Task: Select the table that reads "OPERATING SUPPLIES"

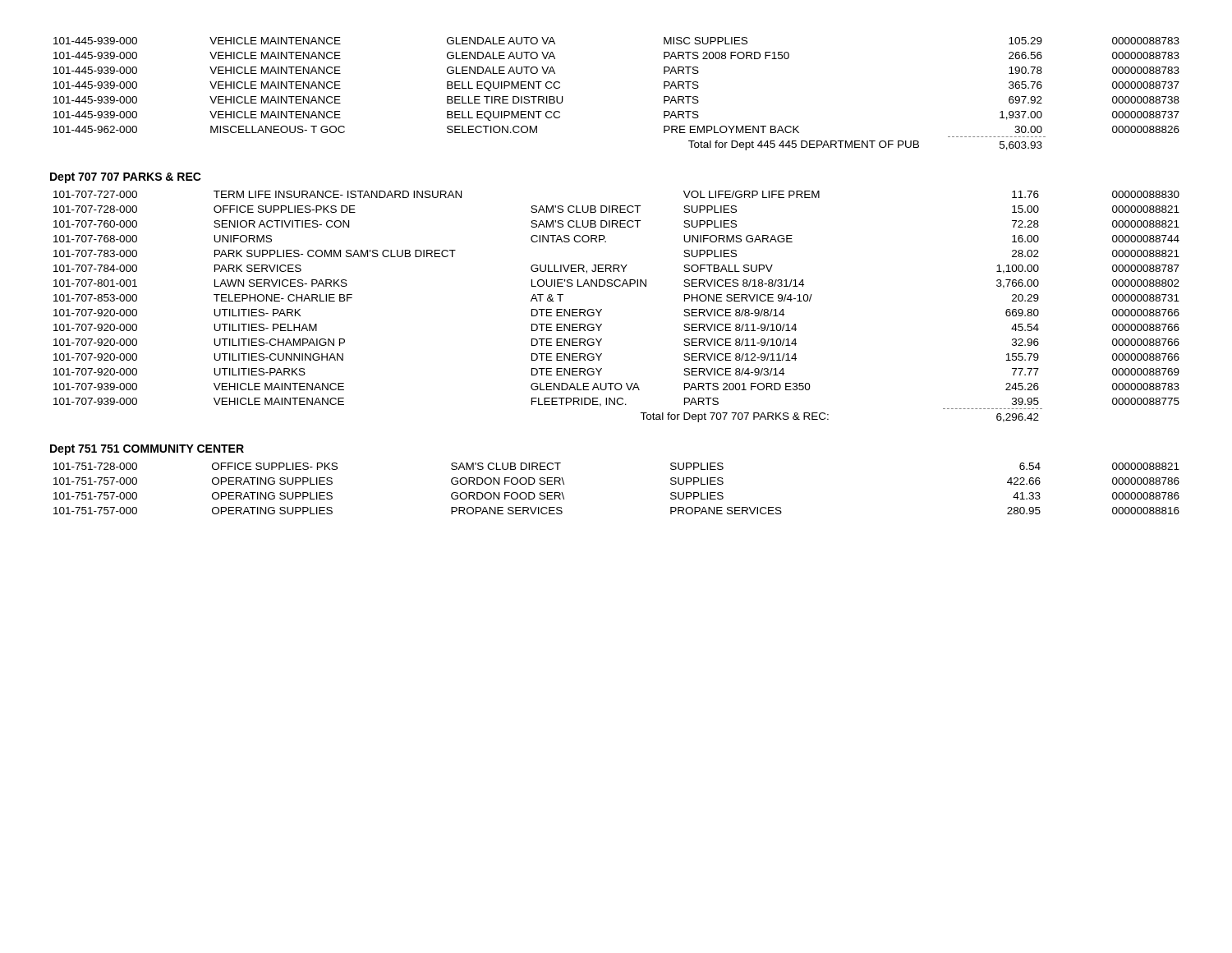Action: point(616,488)
